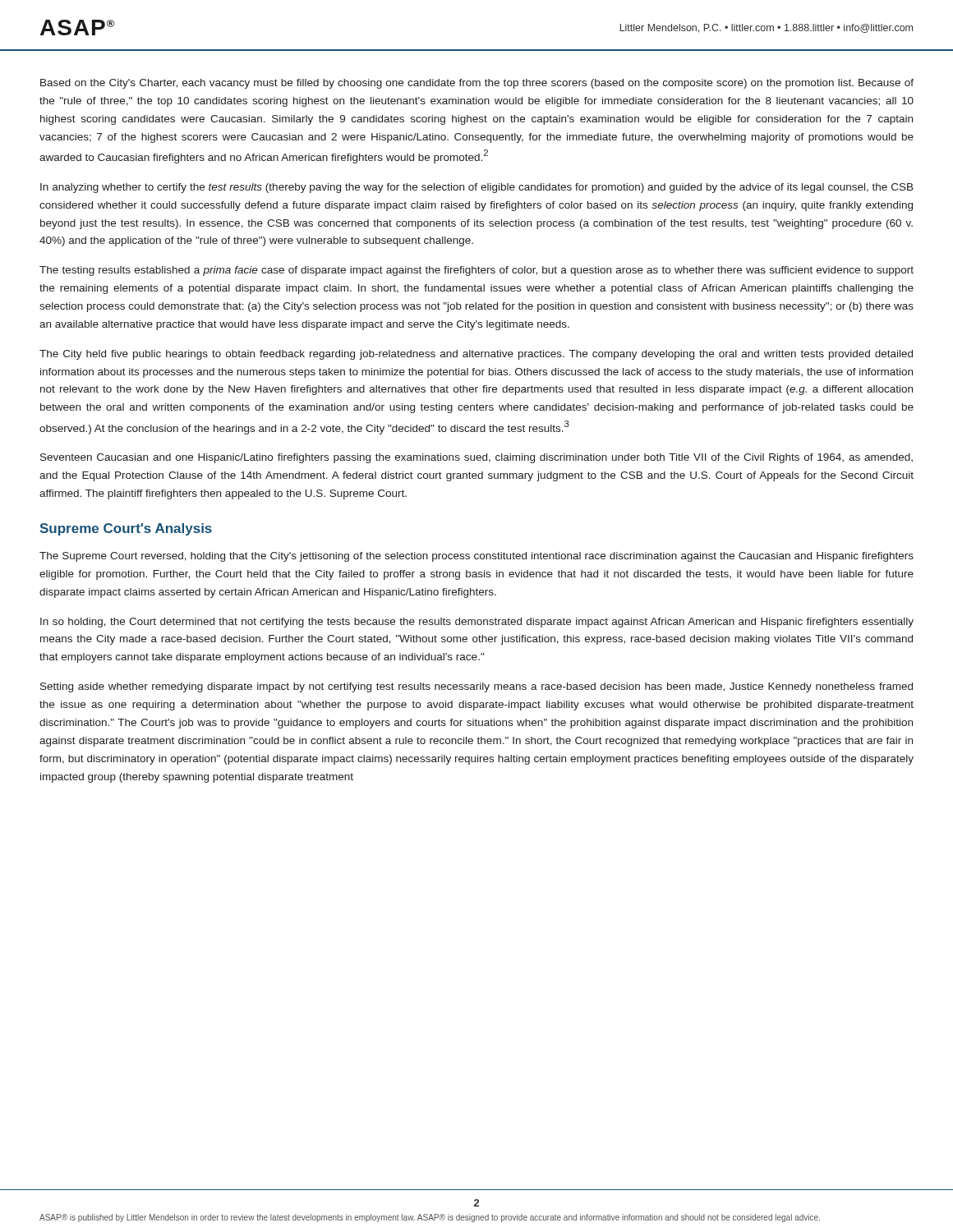Where is the passage that starts "In so holding, the Court"?

pos(476,639)
